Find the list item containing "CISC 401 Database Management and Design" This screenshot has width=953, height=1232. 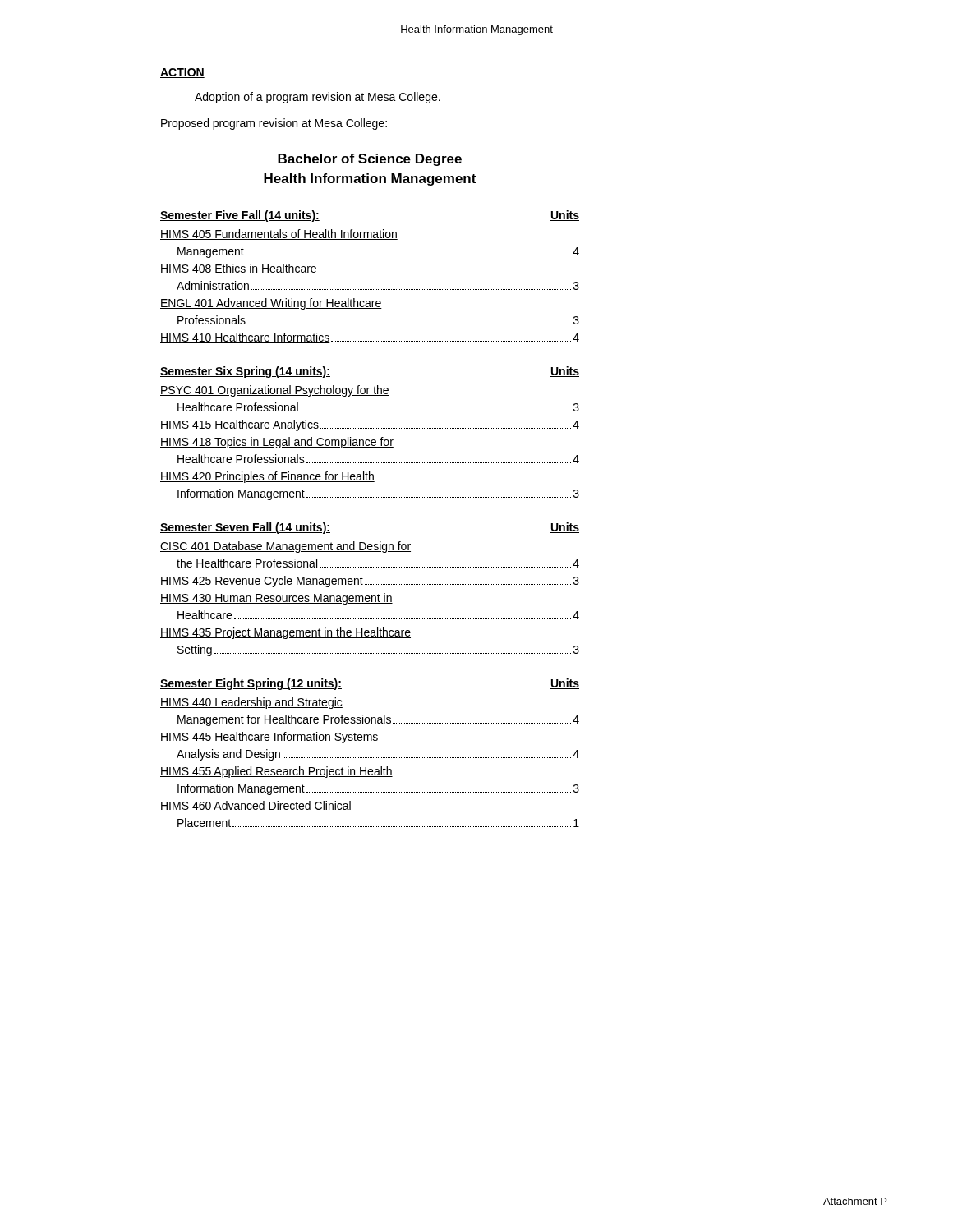click(370, 556)
